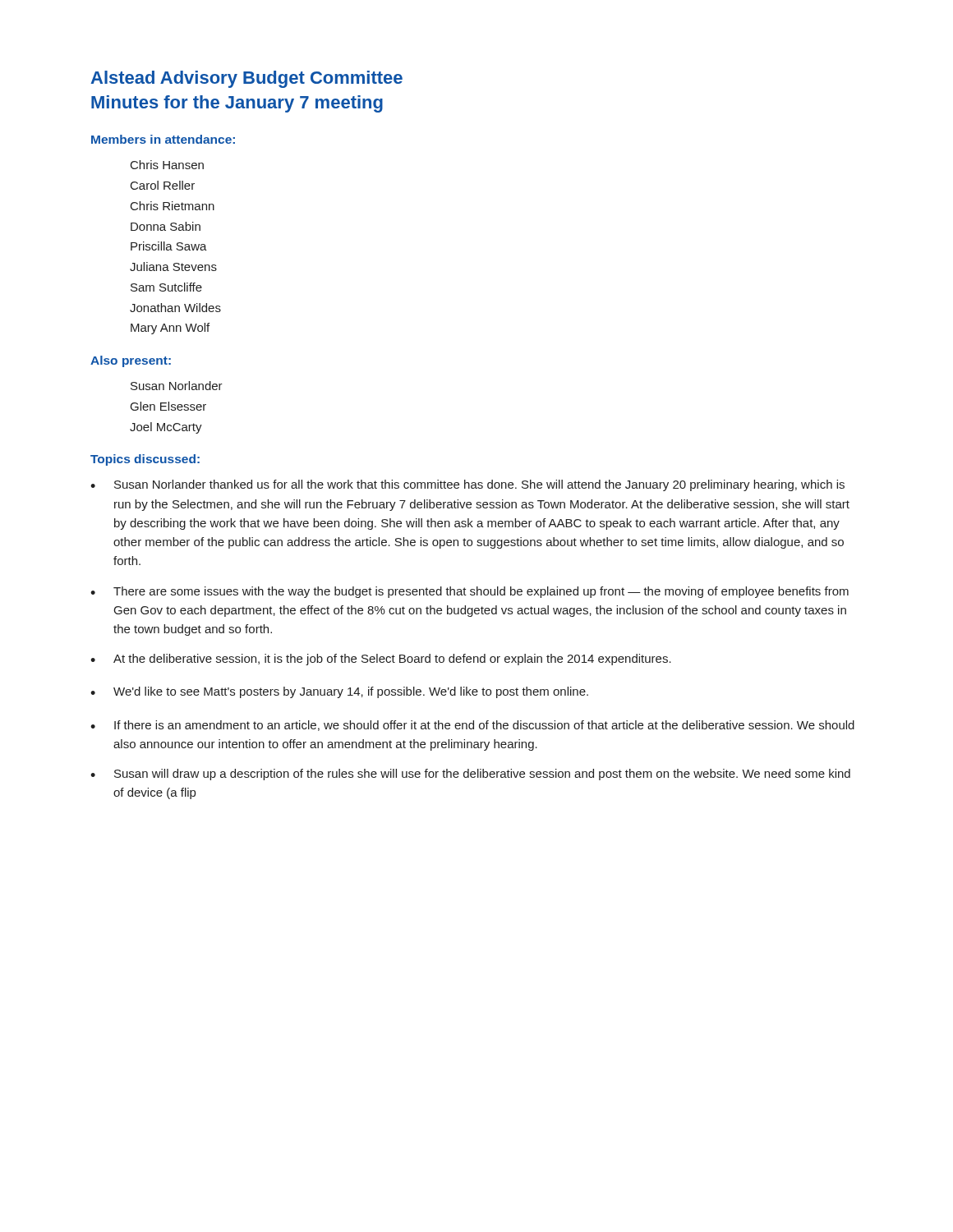The image size is (953, 1232).
Task: Where does it say "Carol Reller"?
Action: (162, 185)
